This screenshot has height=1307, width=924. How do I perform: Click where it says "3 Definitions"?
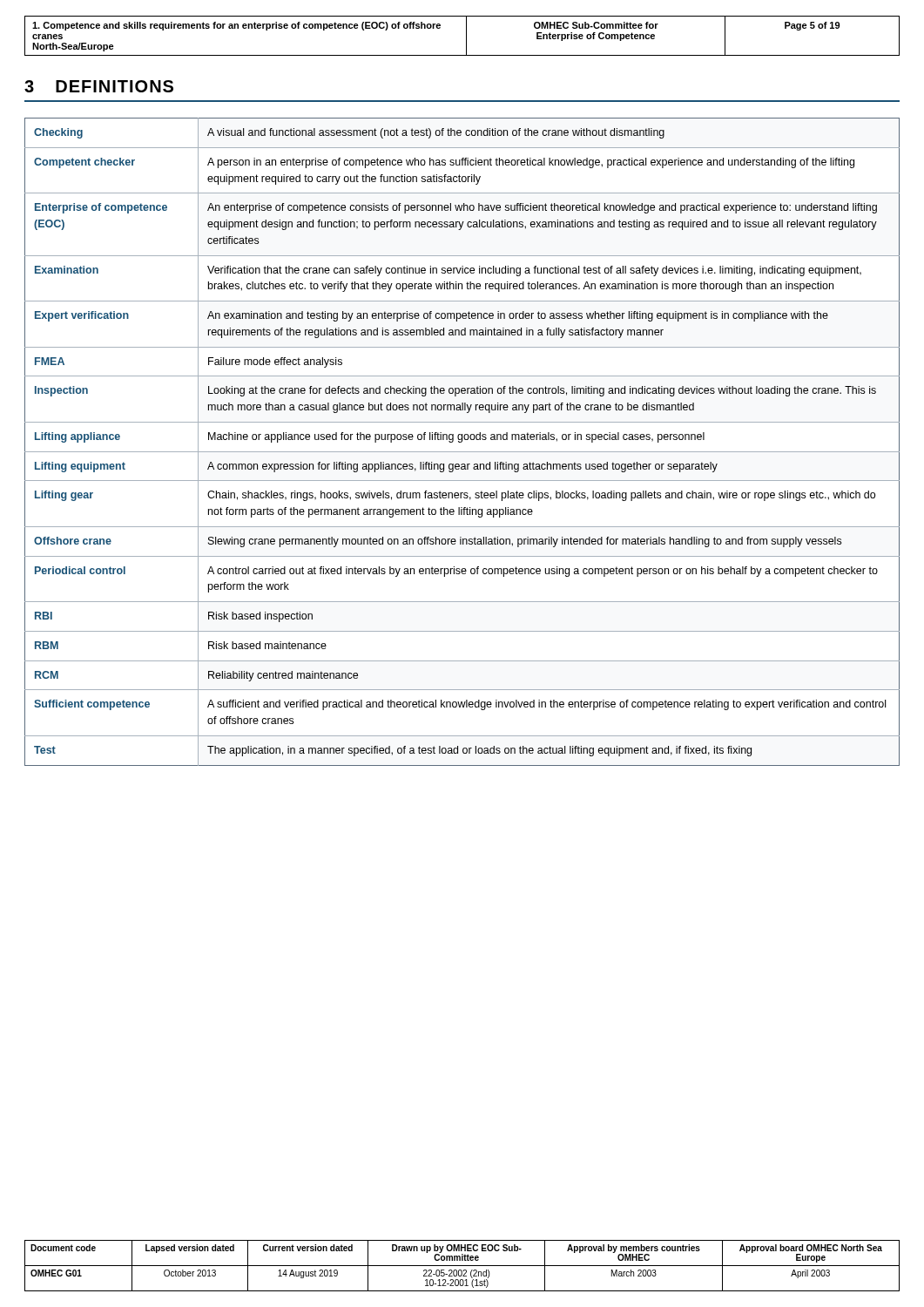coord(462,89)
